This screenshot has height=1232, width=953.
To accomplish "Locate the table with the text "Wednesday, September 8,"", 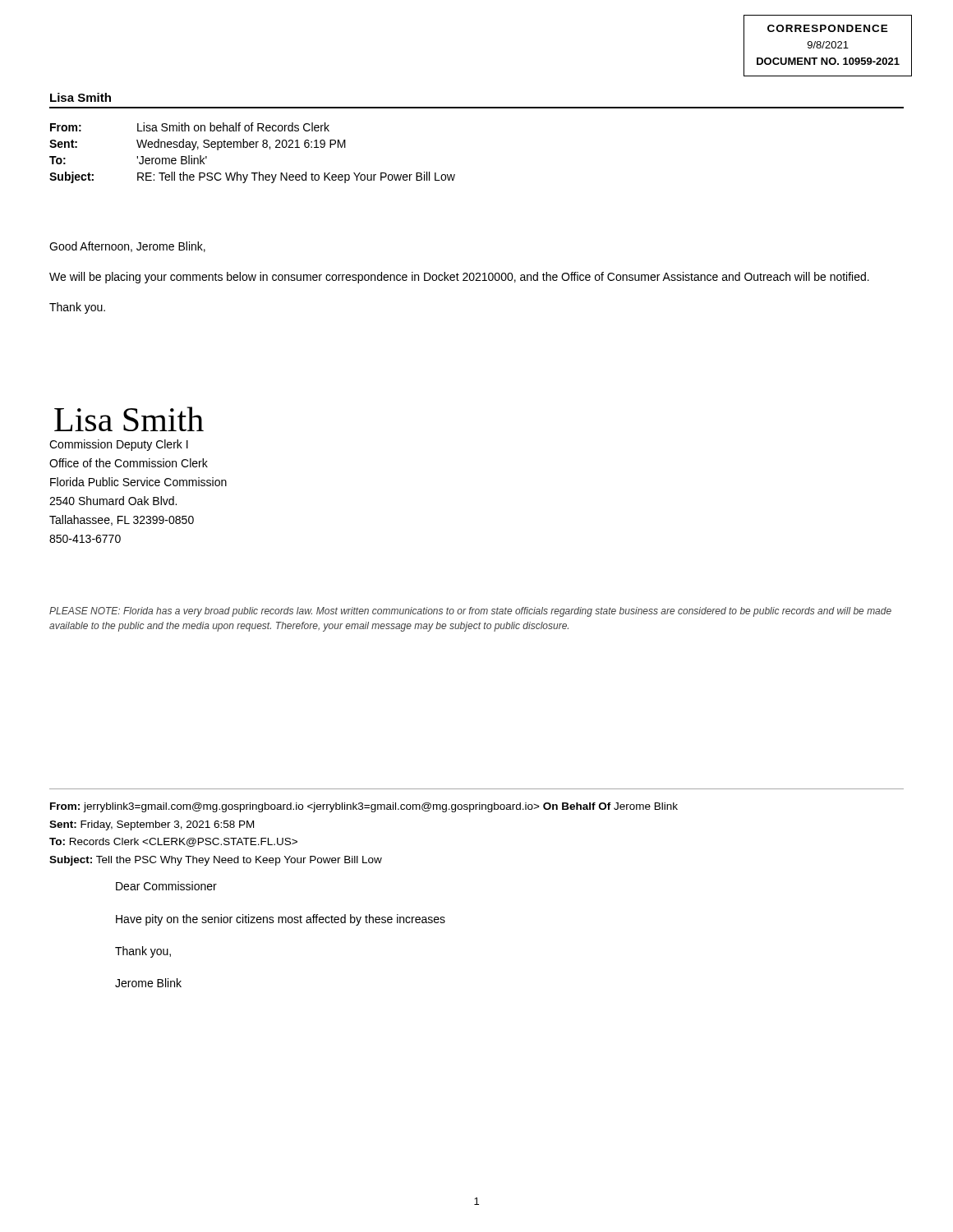I will coord(476,152).
